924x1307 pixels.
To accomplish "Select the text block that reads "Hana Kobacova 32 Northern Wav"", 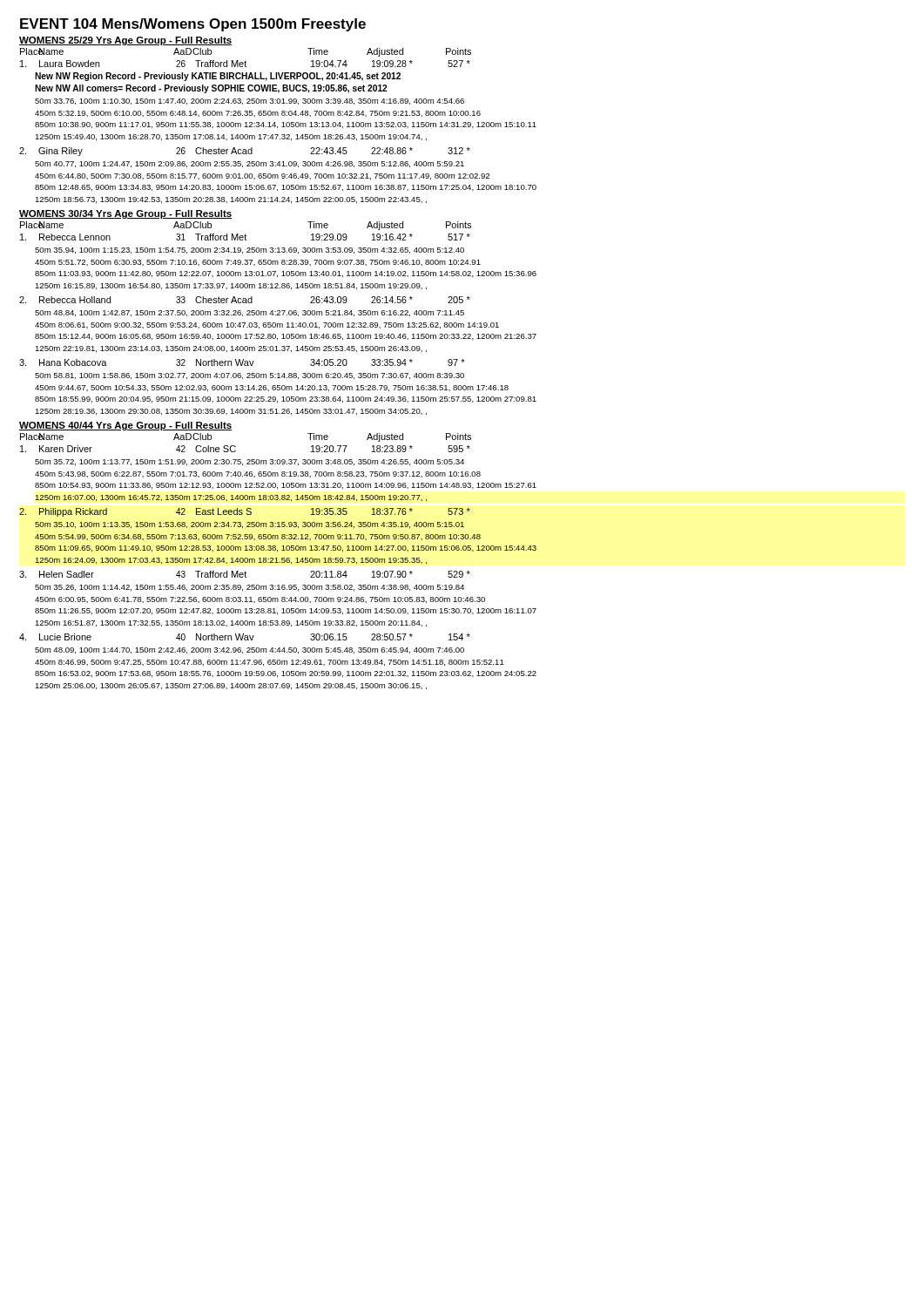I will point(462,386).
